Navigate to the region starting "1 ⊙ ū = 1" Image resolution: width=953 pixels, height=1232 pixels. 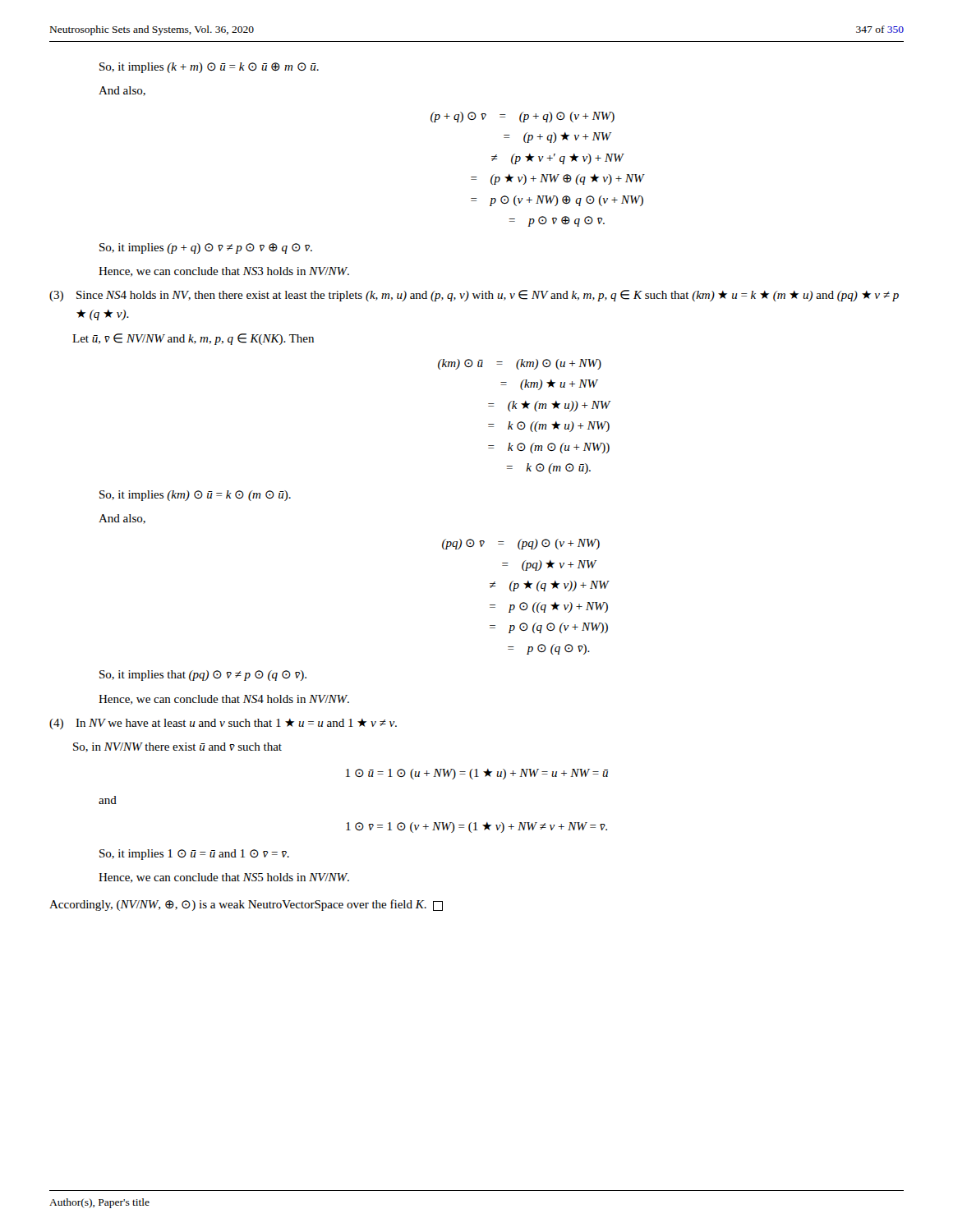tap(476, 773)
